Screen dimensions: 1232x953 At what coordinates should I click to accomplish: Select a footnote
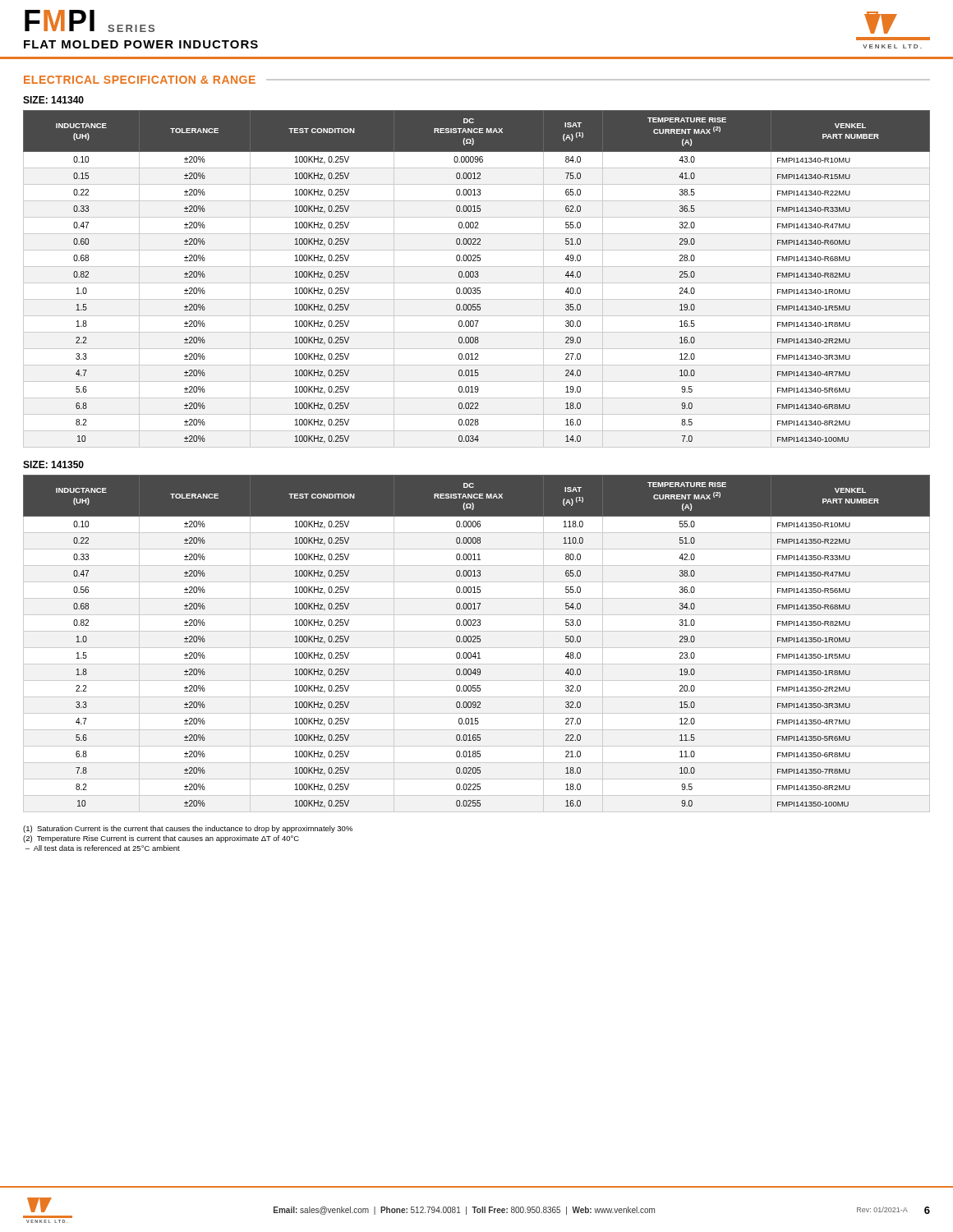pos(476,838)
